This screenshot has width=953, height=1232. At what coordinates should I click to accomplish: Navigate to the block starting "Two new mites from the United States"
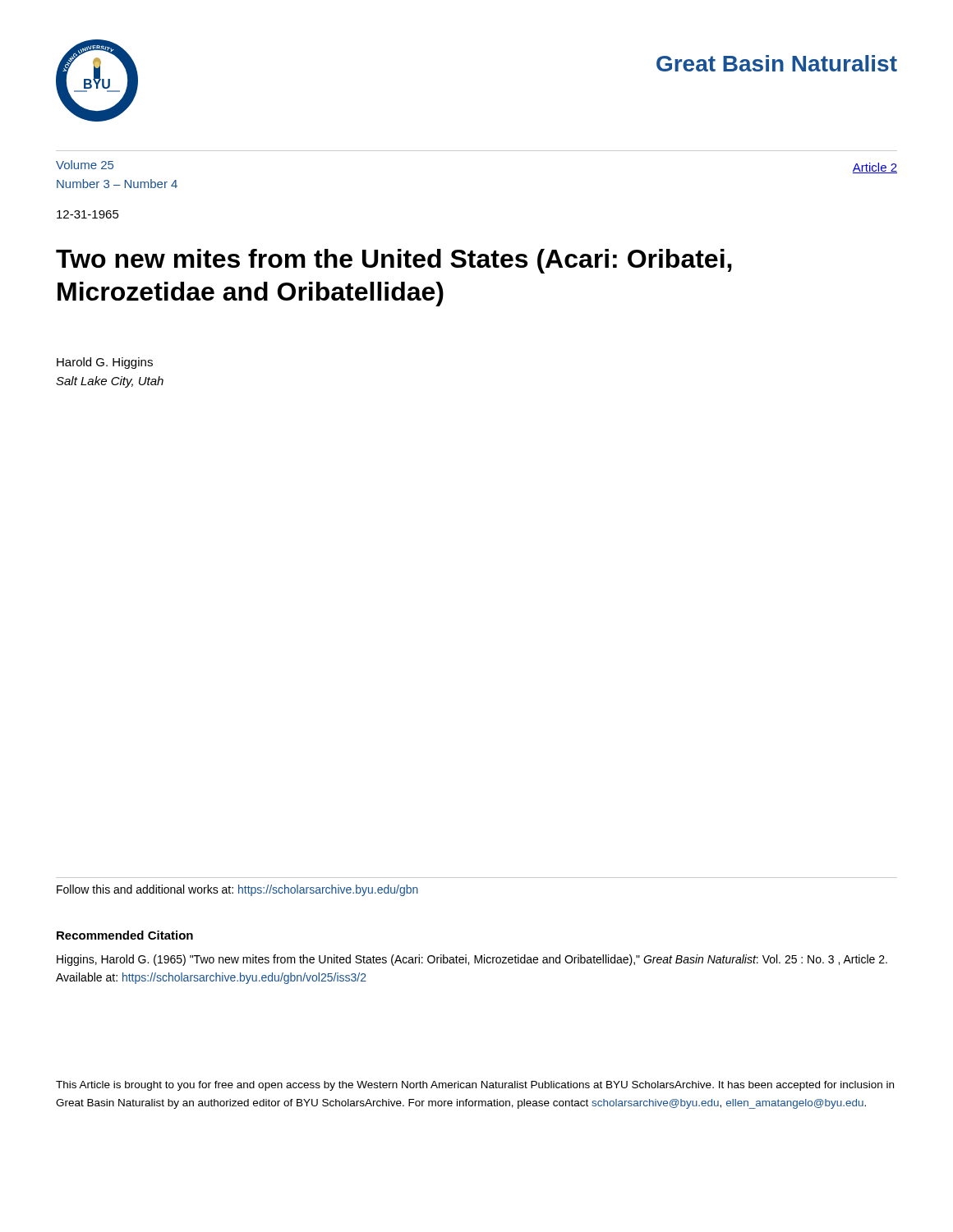[476, 275]
